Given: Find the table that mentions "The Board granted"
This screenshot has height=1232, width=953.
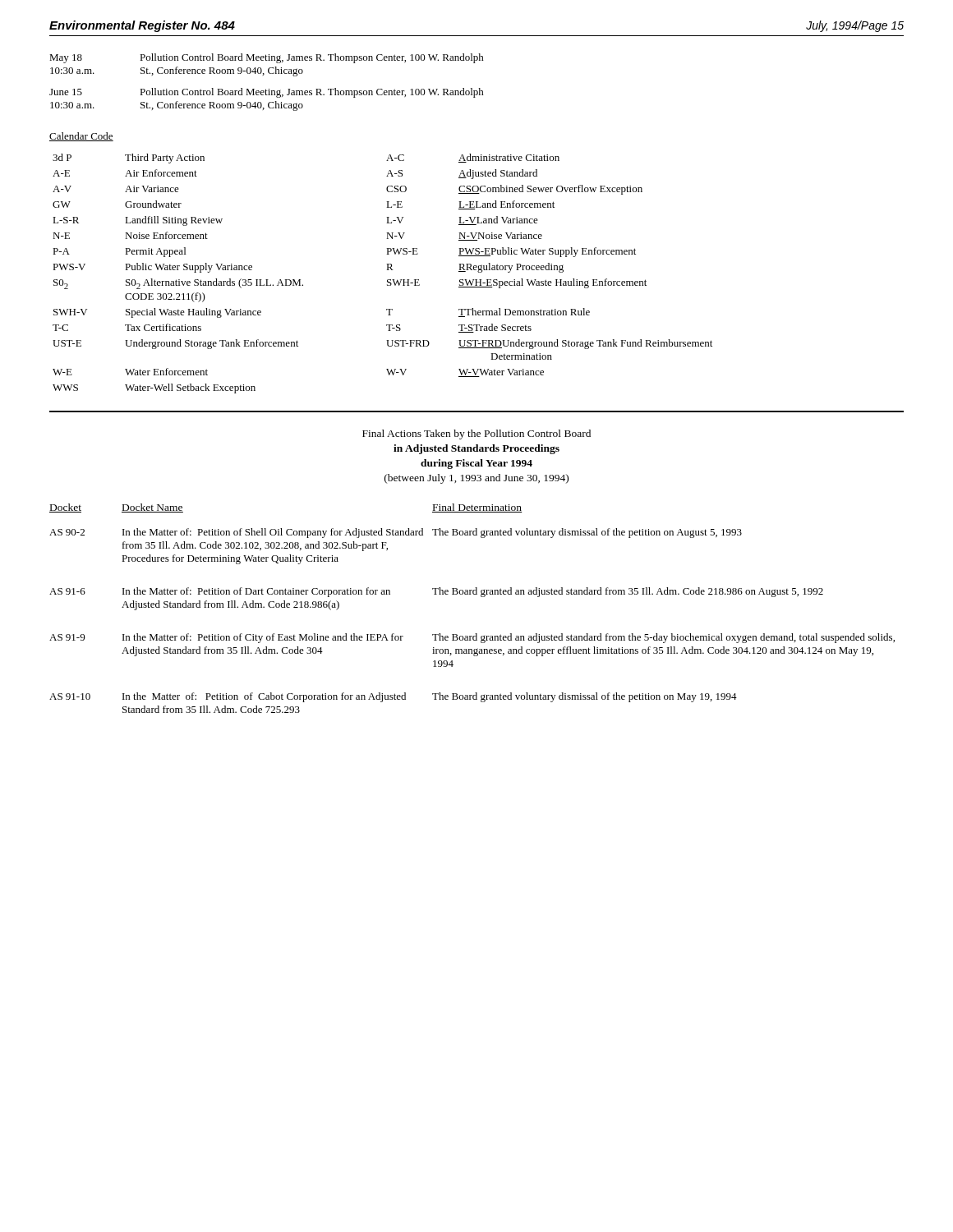Looking at the screenshot, I should 476,611.
